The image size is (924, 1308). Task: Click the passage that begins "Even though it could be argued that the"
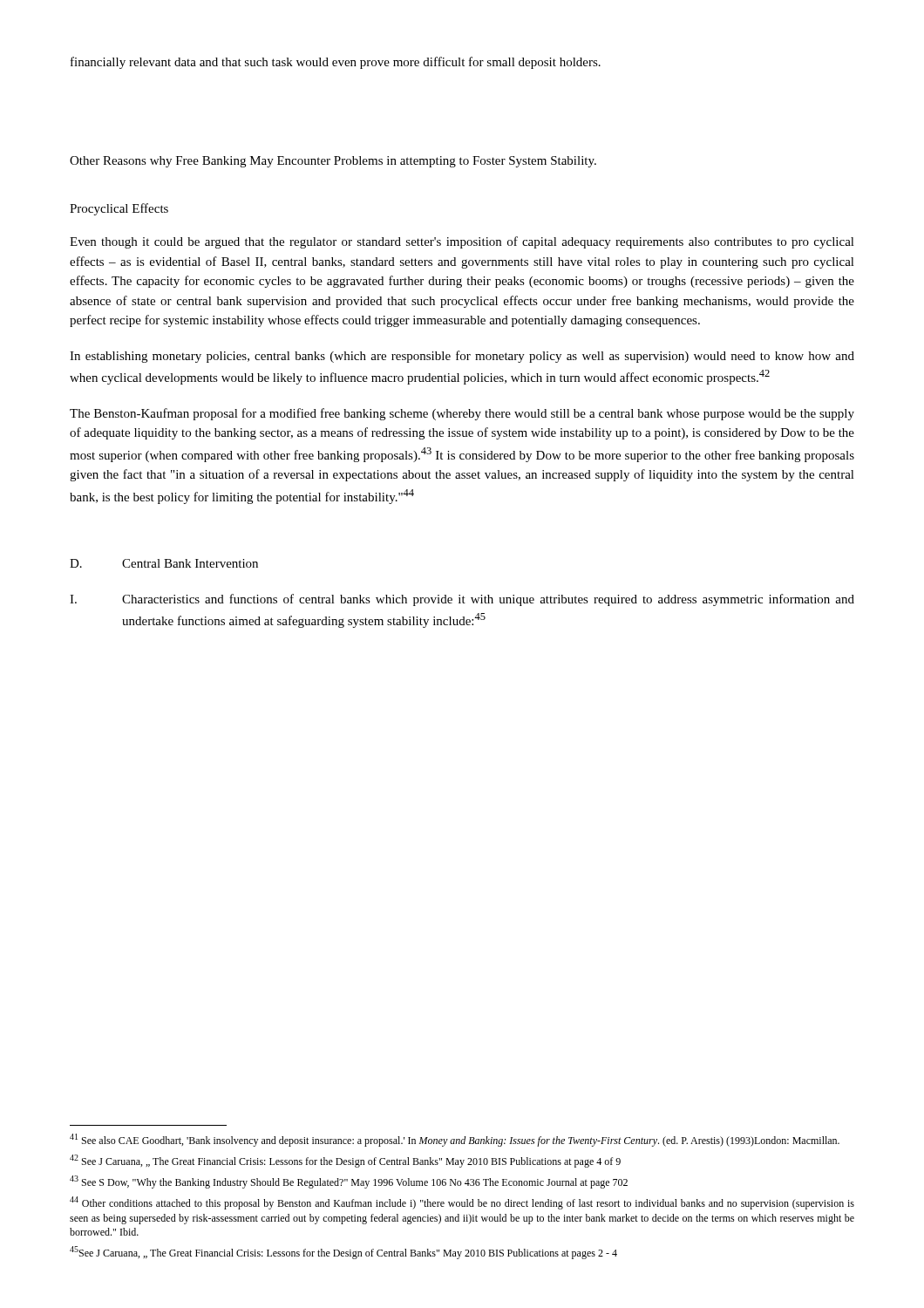[462, 281]
